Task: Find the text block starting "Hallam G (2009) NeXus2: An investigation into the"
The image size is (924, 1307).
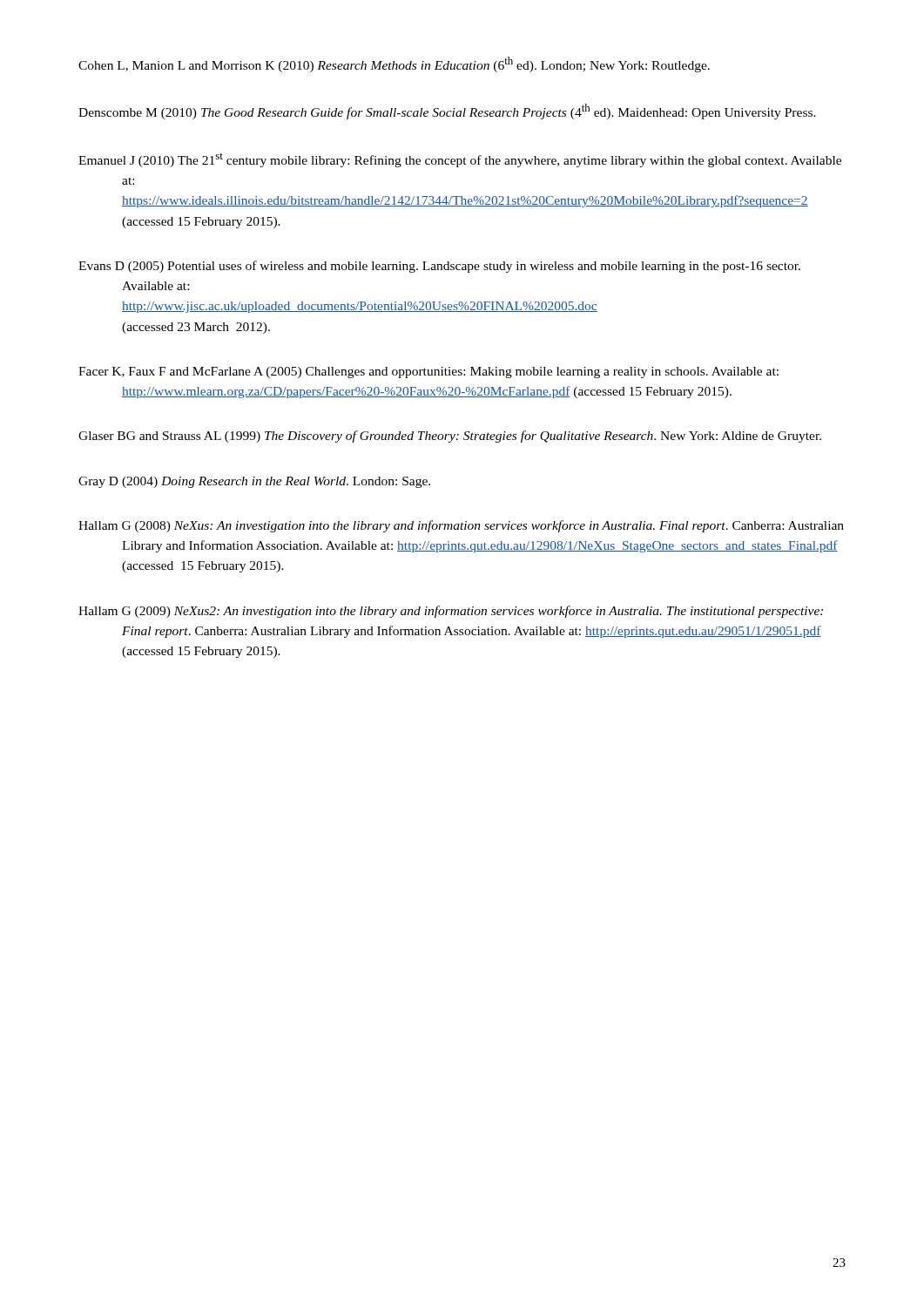Action: tap(451, 630)
